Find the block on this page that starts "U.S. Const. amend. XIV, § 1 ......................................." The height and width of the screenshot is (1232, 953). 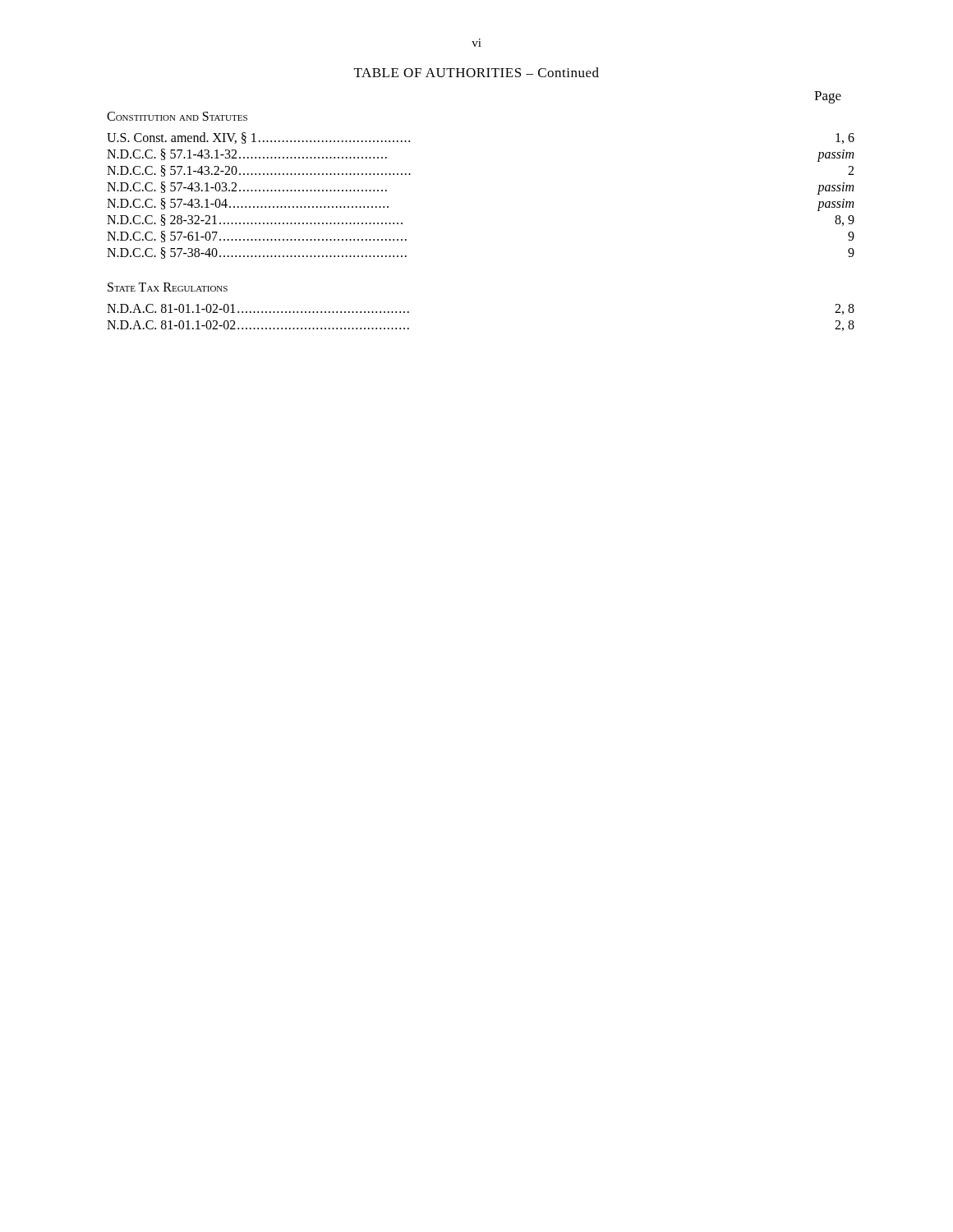click(189, 138)
